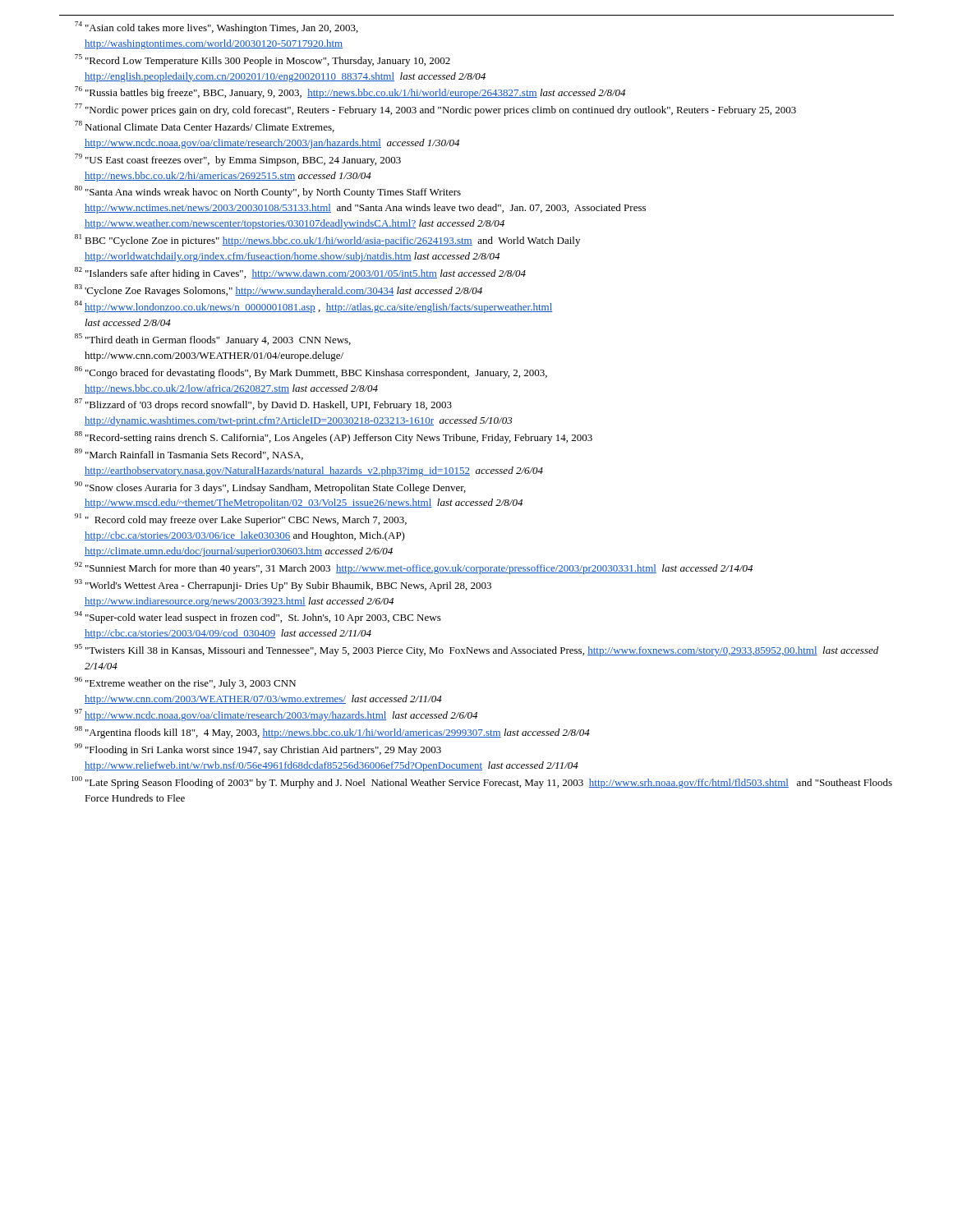953x1232 pixels.
Task: Click the passage that begins "84 http://www.londonzoo.co.uk/news/n_0000001081.asp , http://atlas.gc.ca/site/english/facts/superweather.html last"
Action: coord(476,316)
